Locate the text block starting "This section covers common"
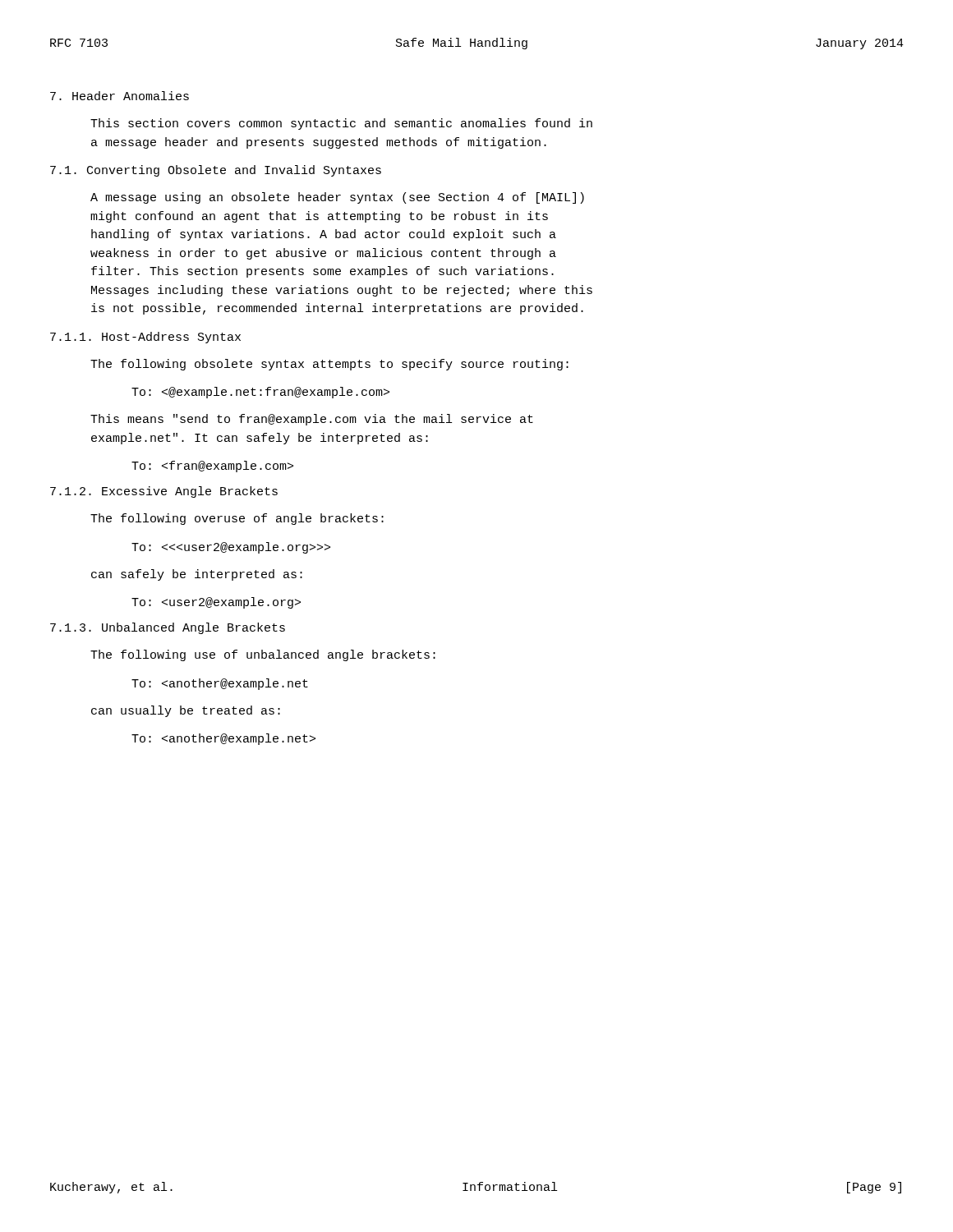 [x=342, y=134]
